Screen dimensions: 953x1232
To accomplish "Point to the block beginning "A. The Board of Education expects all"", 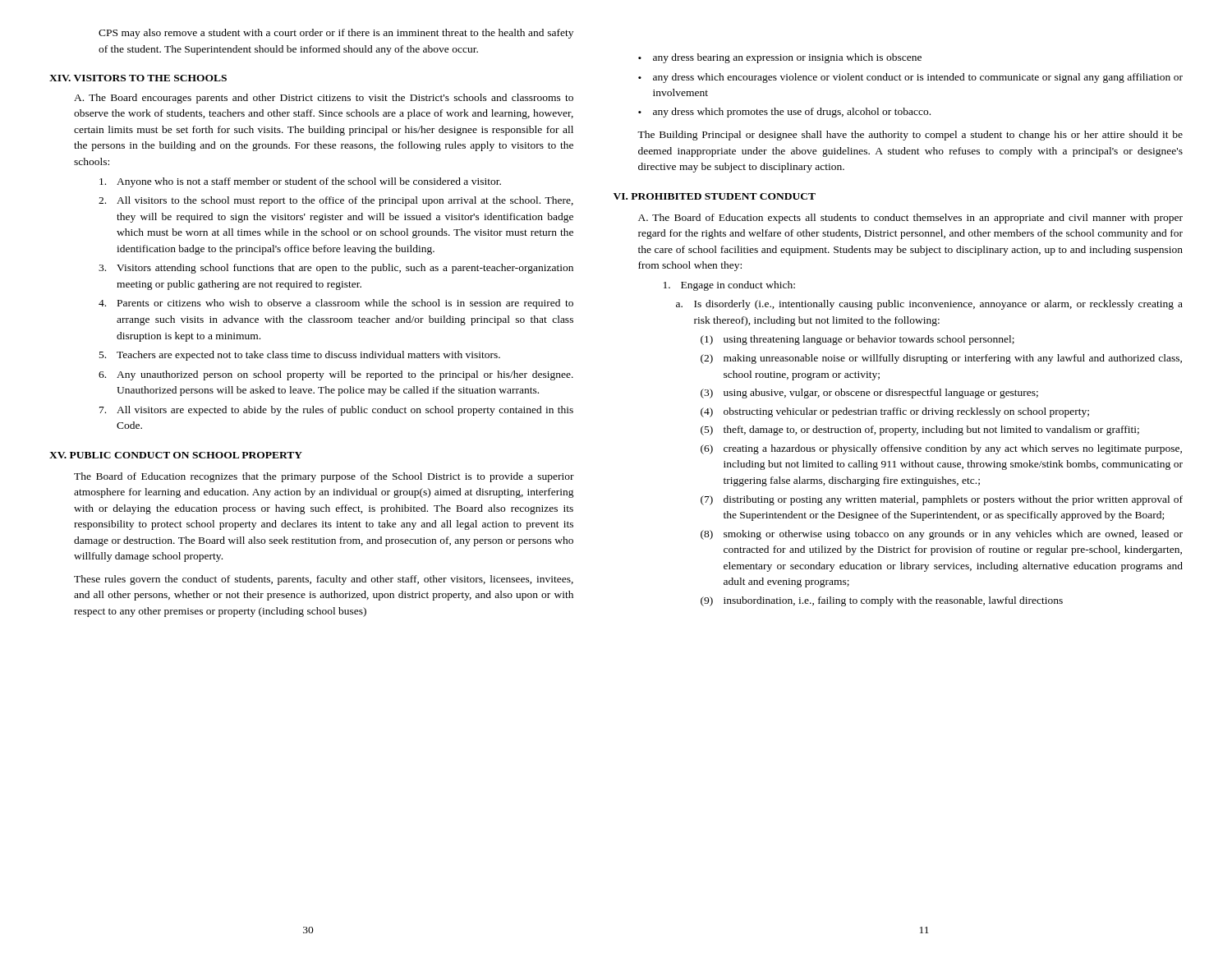I will (x=910, y=241).
